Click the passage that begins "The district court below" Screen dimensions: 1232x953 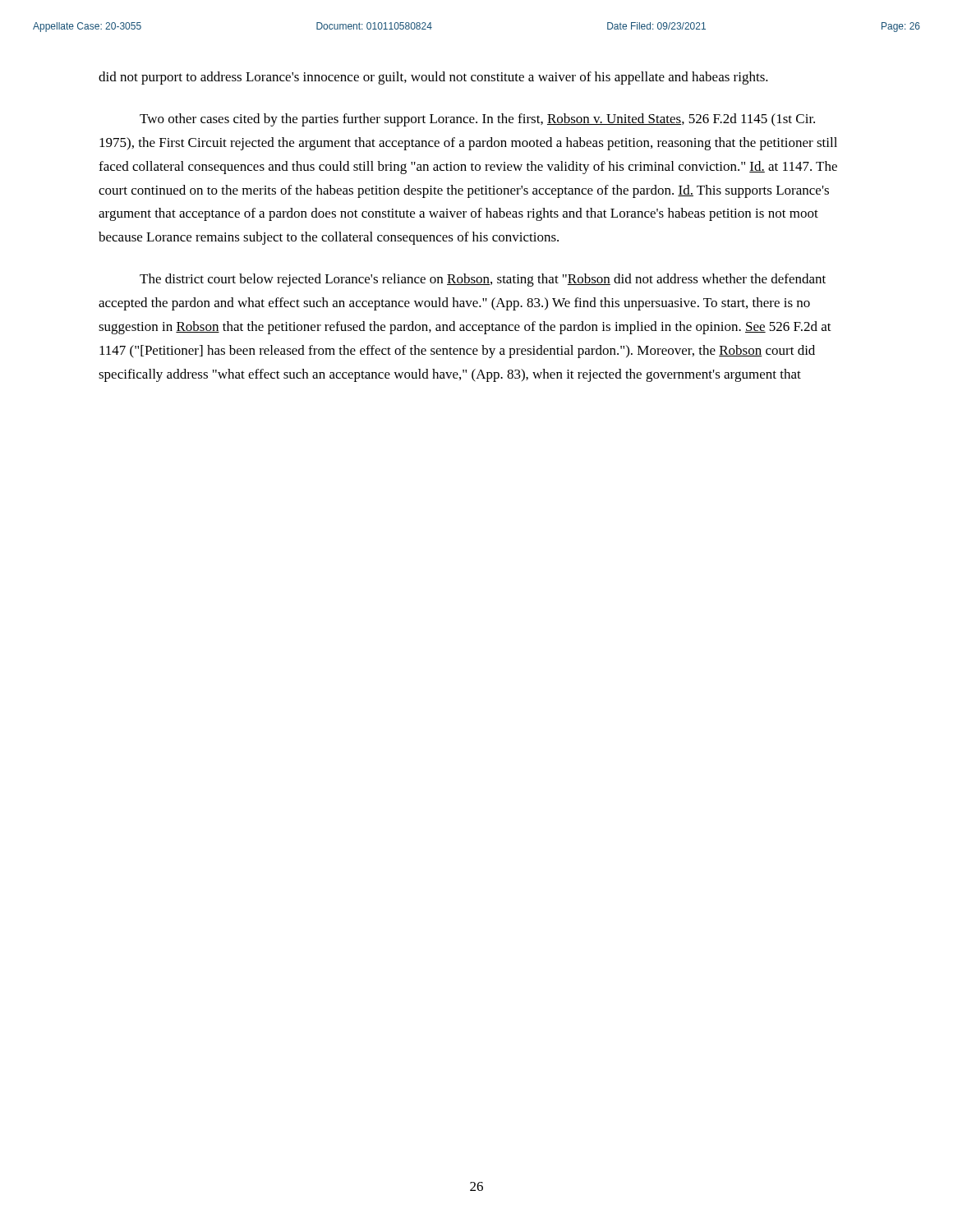(x=465, y=327)
